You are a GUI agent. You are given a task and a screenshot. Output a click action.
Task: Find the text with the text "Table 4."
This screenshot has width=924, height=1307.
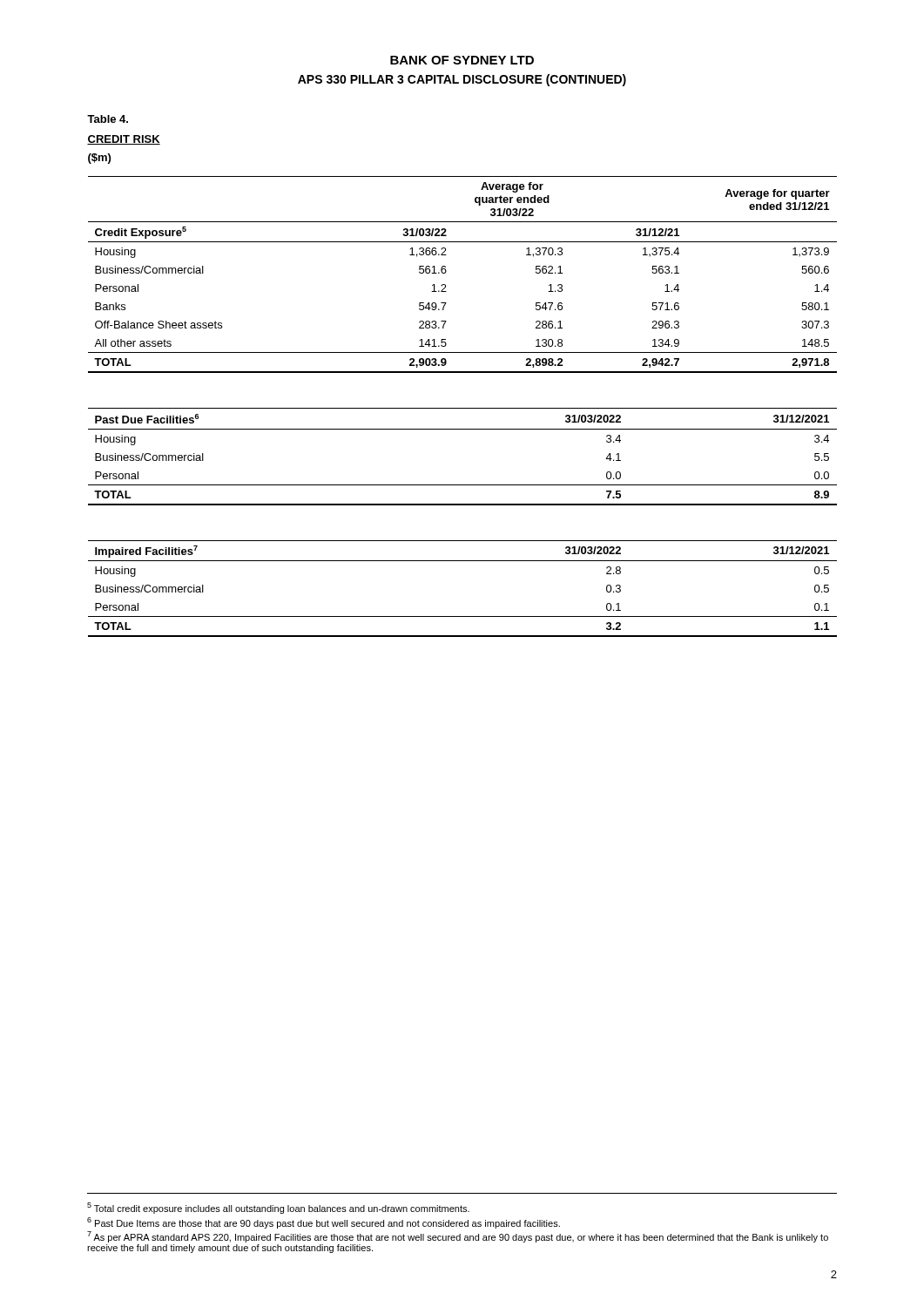(108, 119)
